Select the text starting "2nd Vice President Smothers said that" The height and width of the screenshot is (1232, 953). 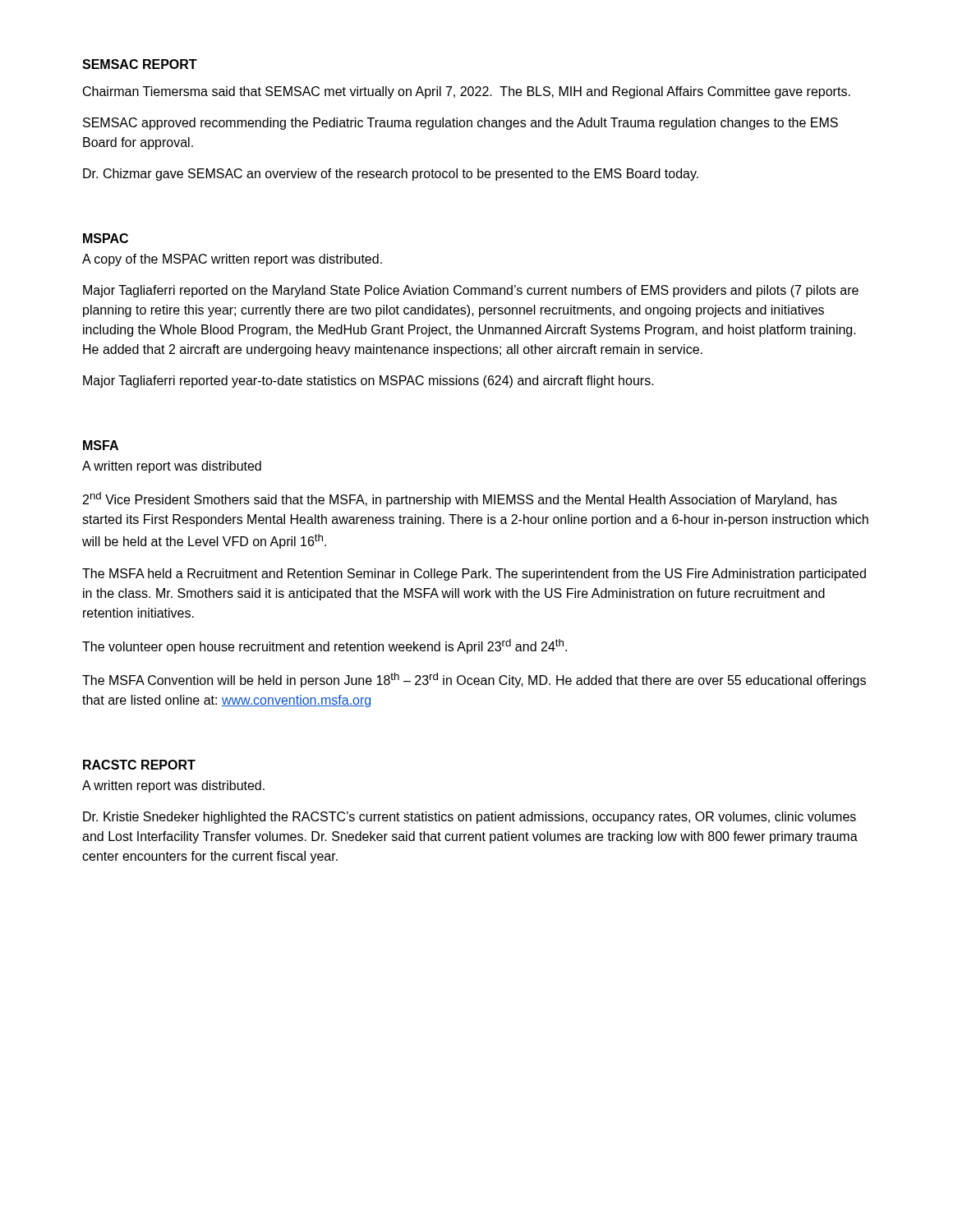pyautogui.click(x=475, y=519)
